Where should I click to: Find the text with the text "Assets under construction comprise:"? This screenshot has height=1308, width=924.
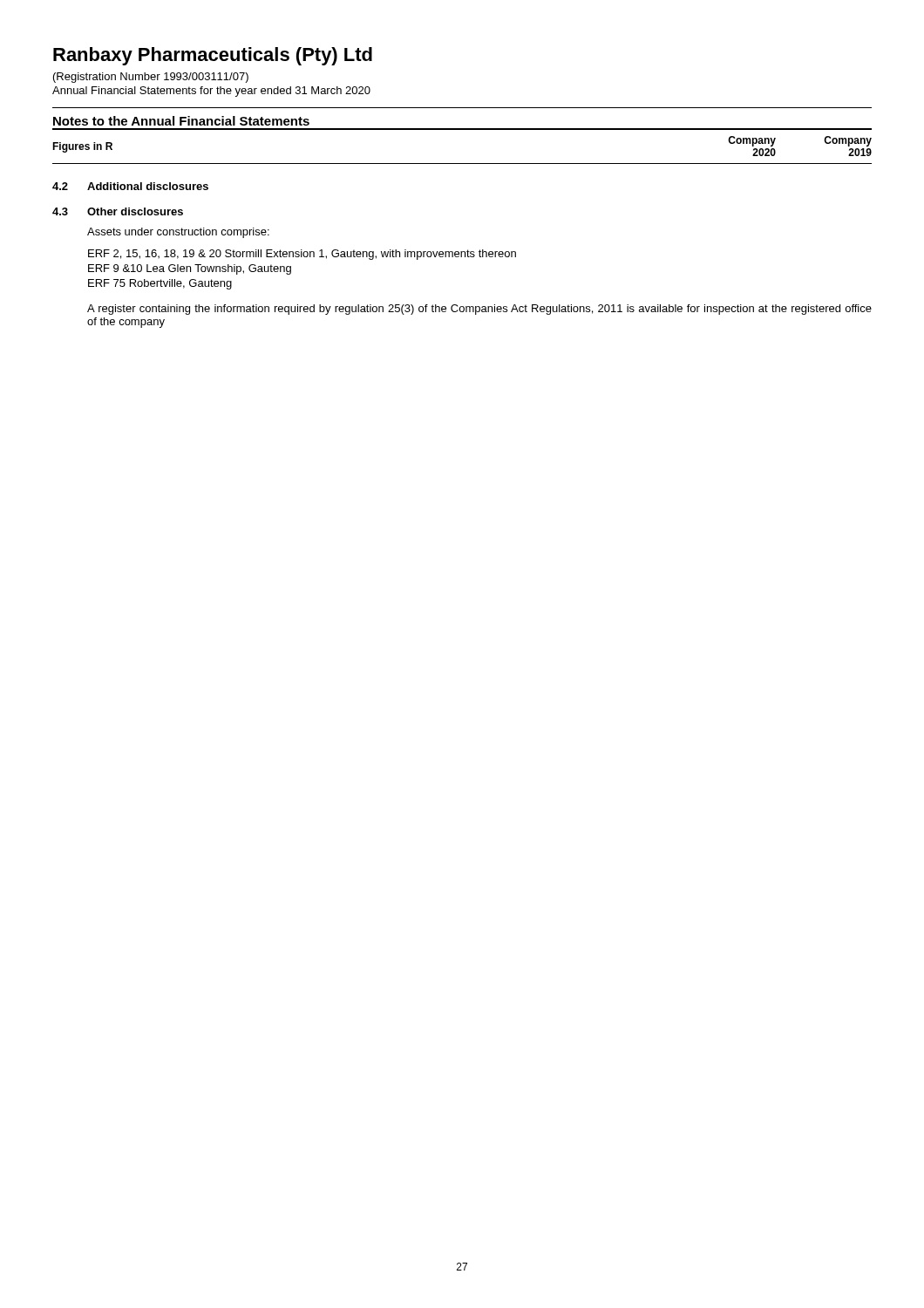(178, 232)
